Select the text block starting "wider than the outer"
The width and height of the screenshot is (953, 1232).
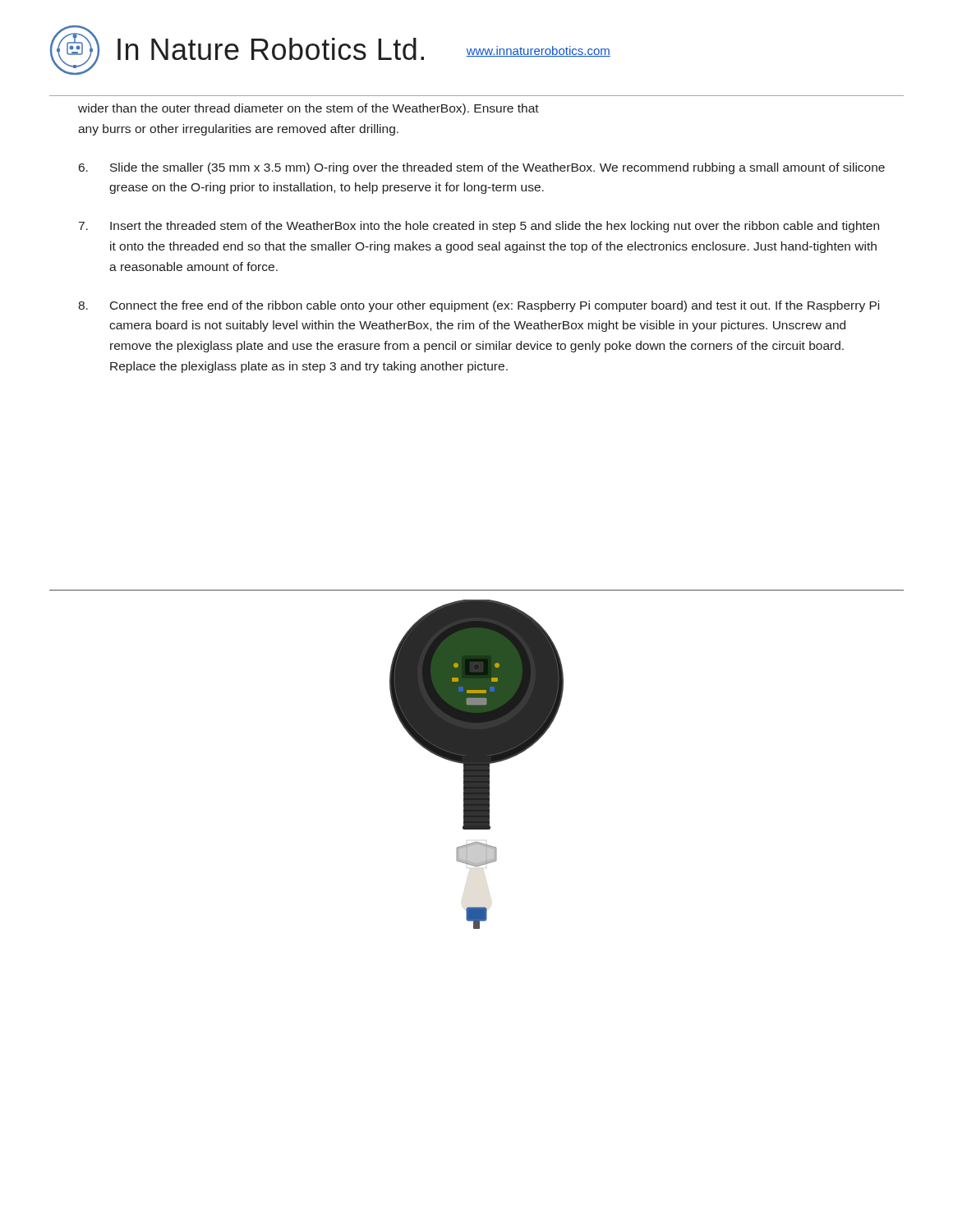coord(308,118)
